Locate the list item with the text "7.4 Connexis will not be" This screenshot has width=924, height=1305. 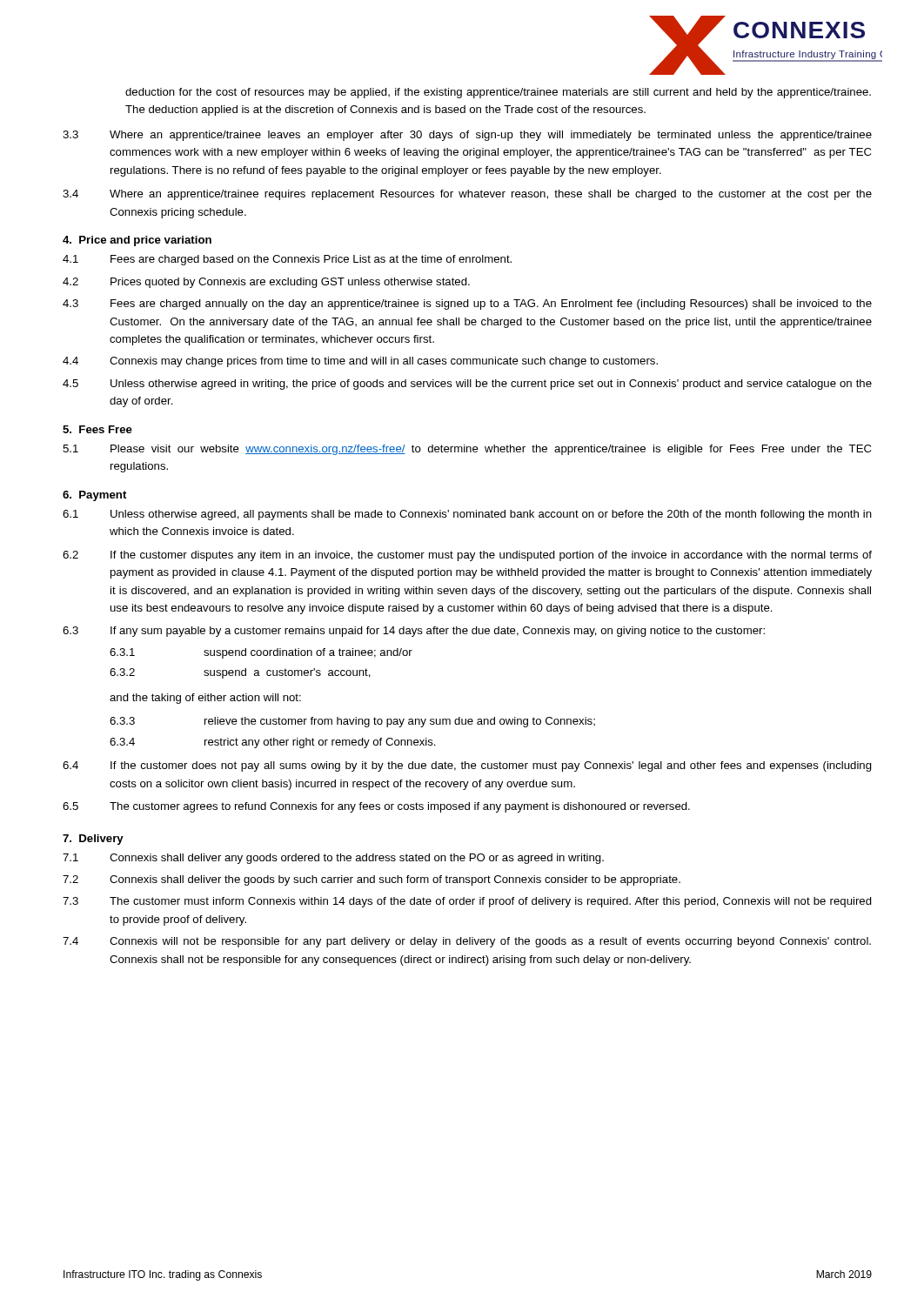pyautogui.click(x=467, y=951)
